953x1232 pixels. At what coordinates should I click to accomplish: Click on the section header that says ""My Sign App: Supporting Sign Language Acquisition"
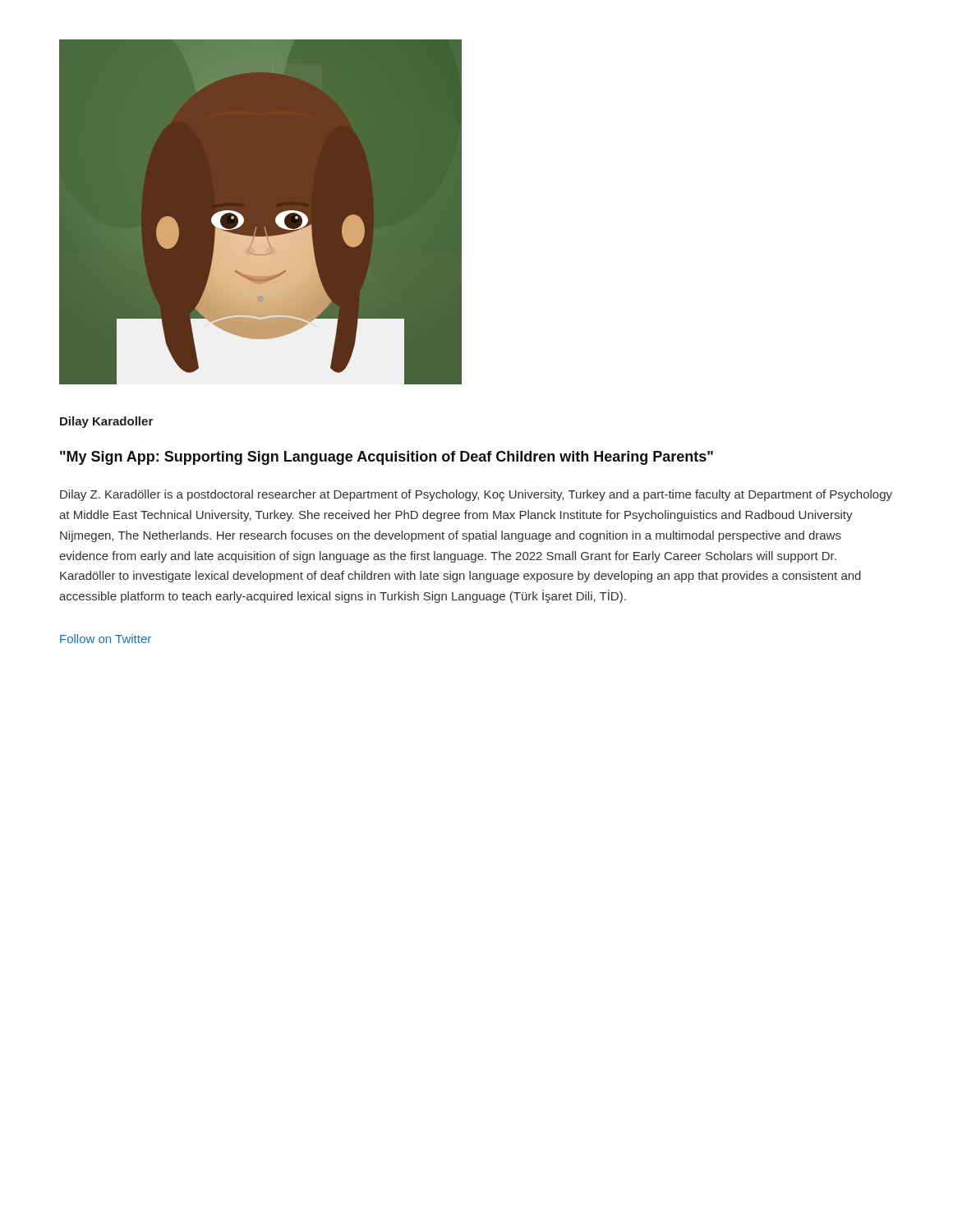click(386, 457)
